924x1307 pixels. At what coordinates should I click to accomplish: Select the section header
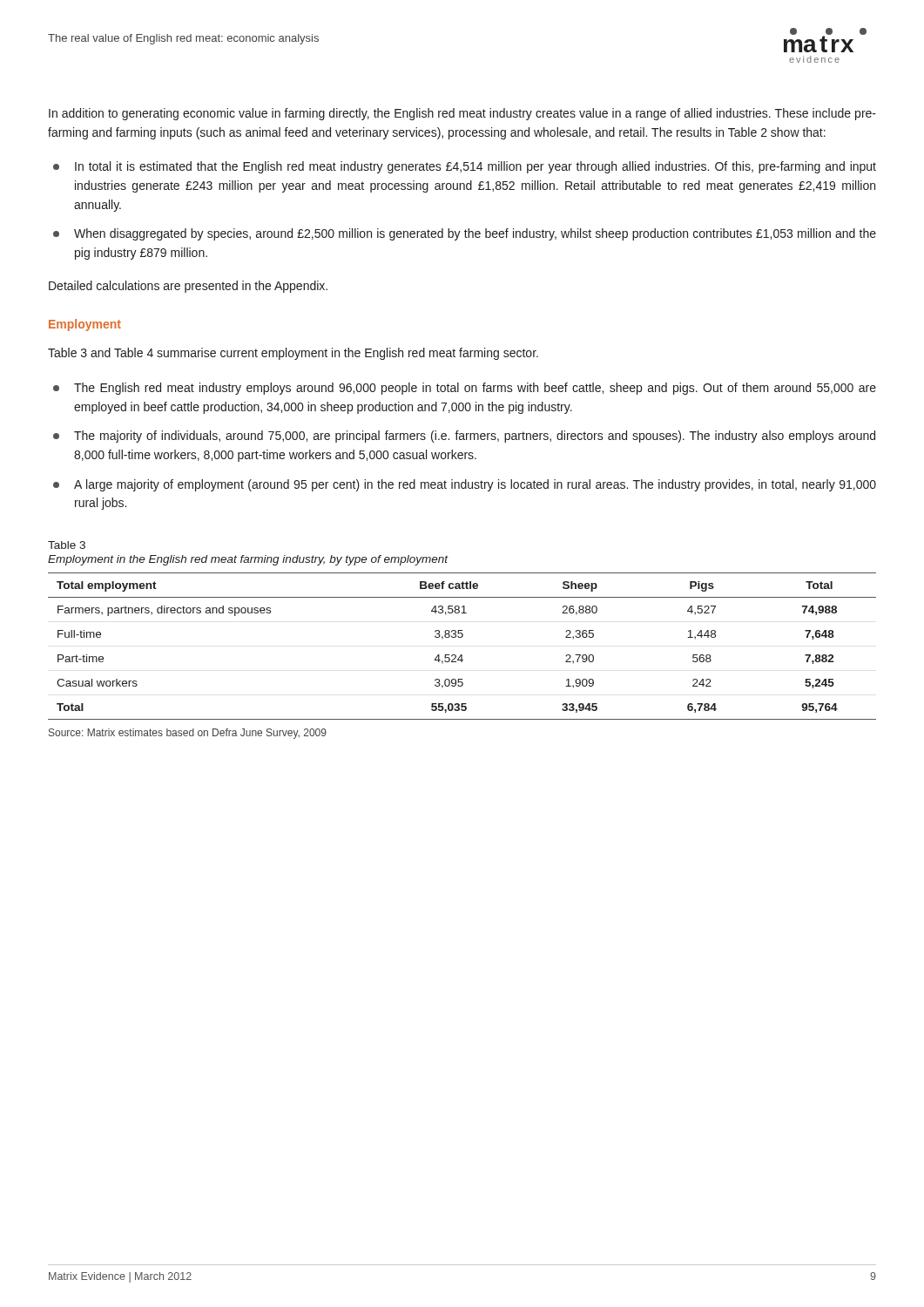pyautogui.click(x=462, y=324)
